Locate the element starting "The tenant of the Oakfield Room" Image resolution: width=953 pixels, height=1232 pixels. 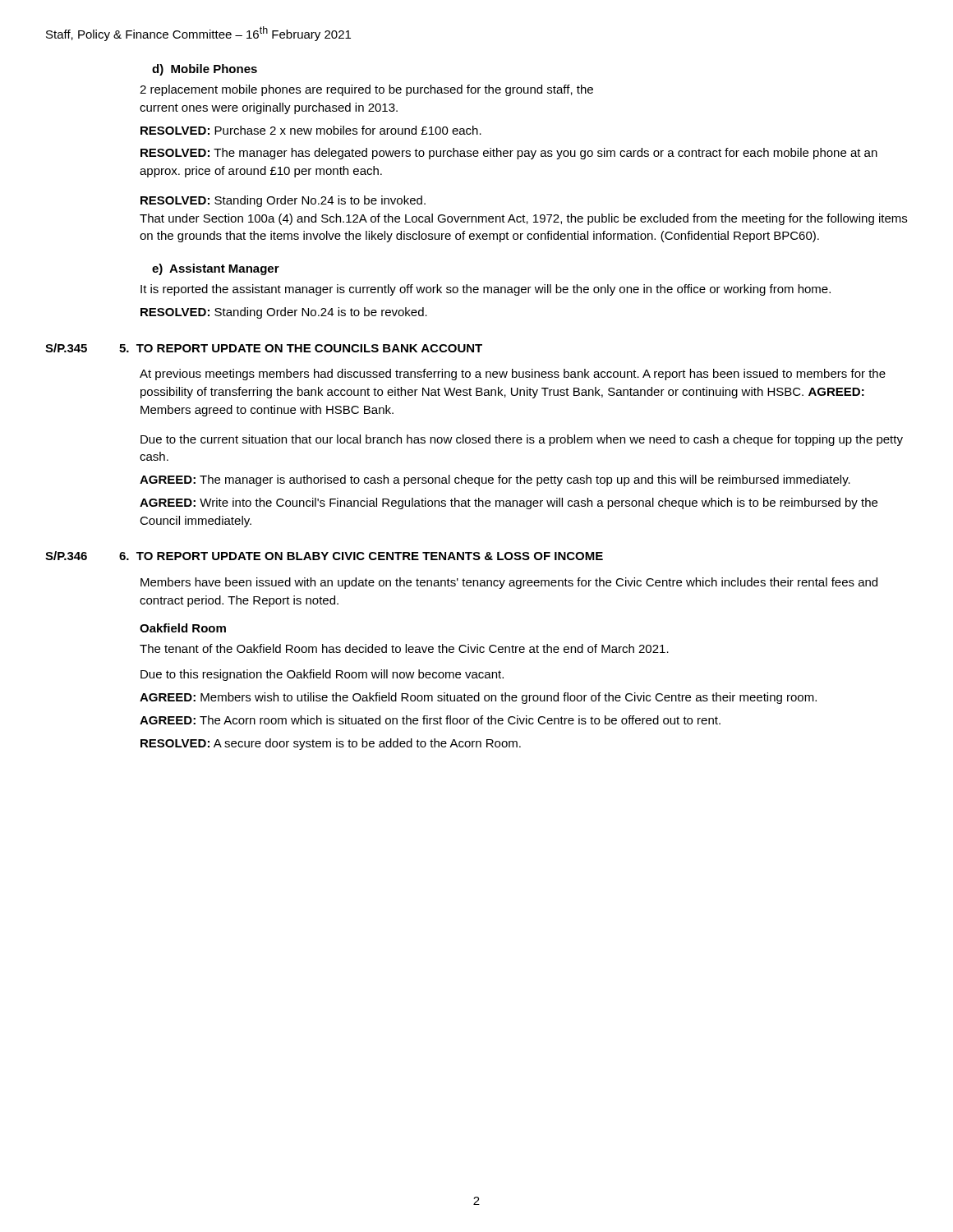[x=404, y=648]
